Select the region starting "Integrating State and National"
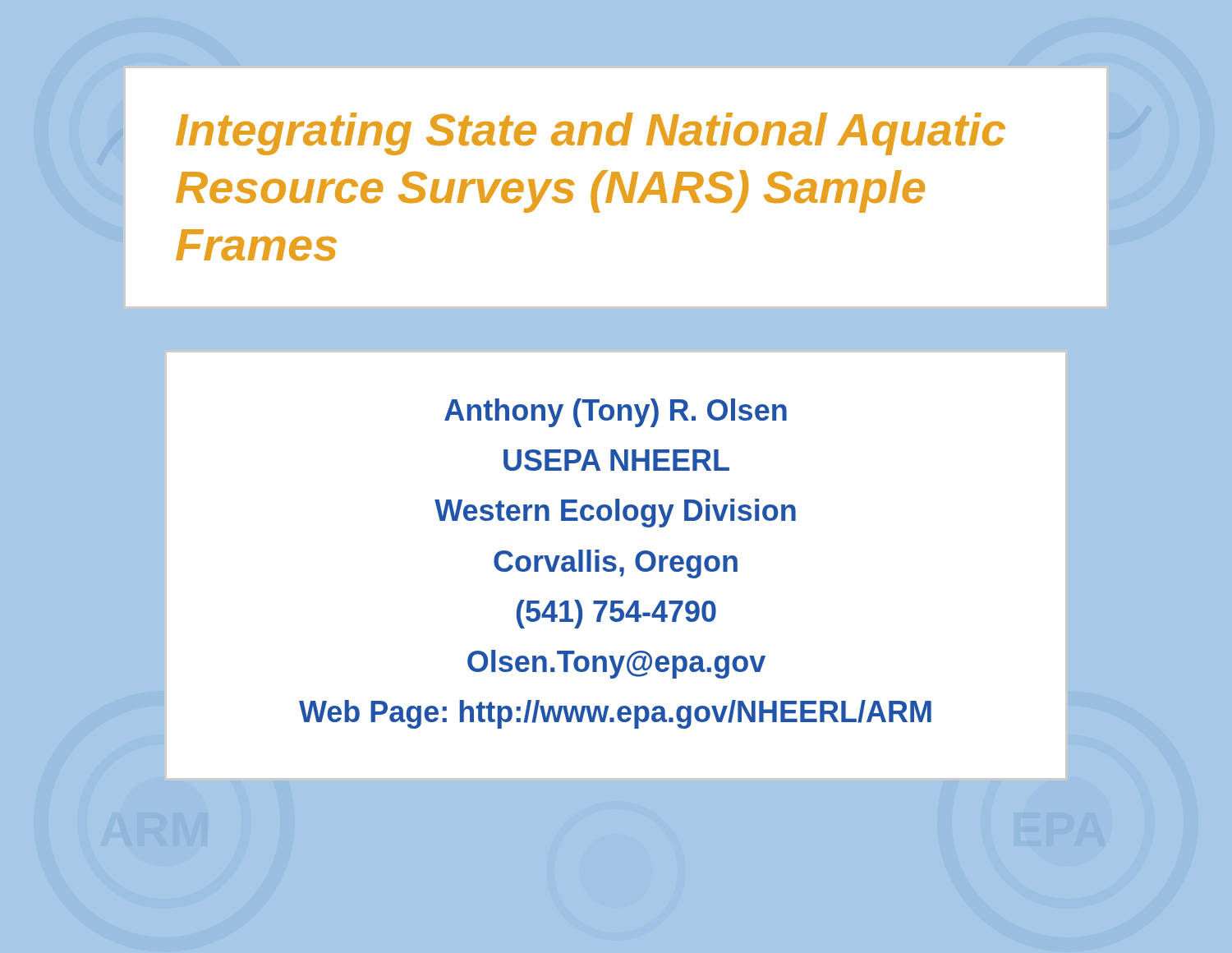 tap(616, 187)
